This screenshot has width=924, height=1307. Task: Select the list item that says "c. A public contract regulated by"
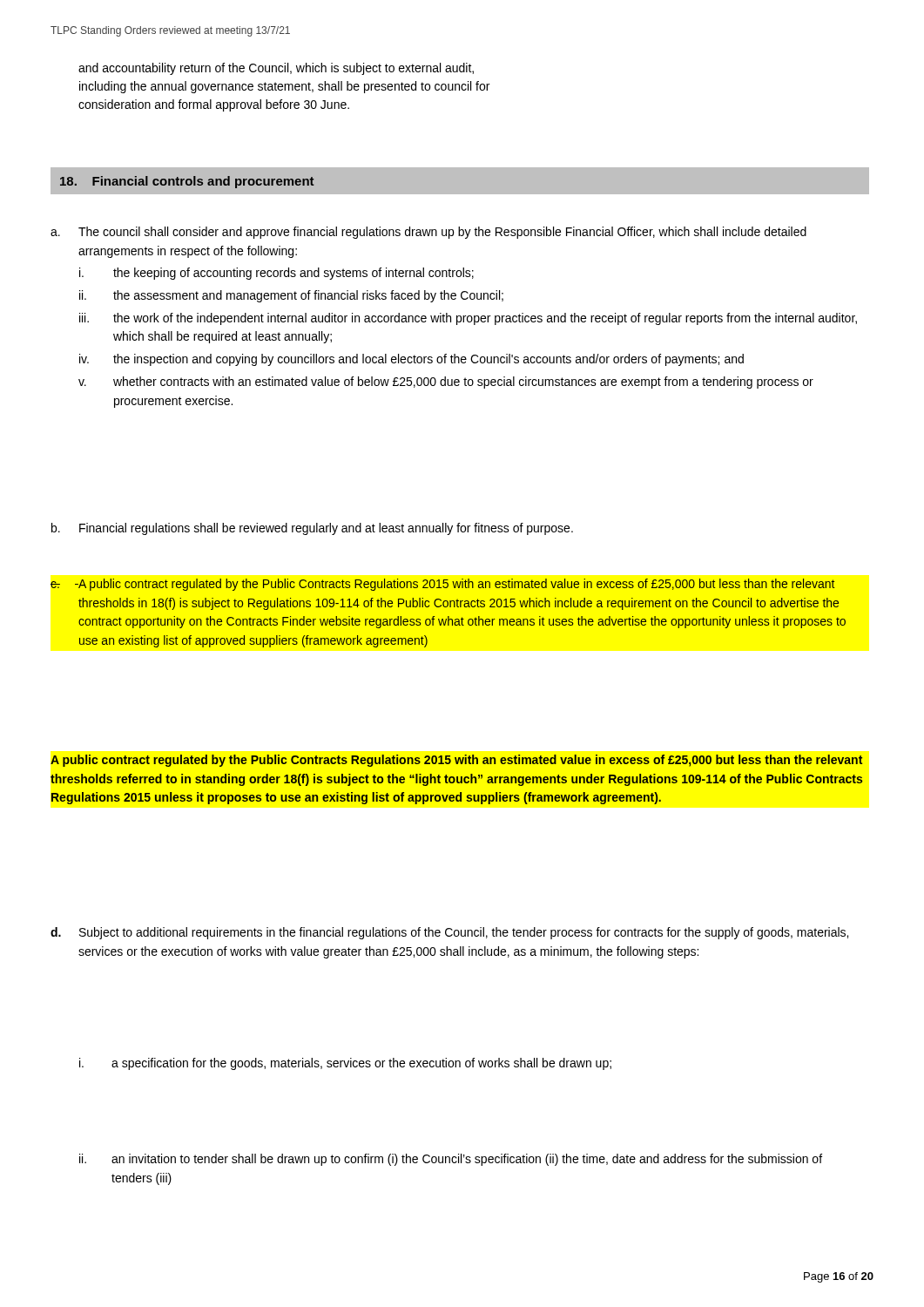[x=455, y=613]
